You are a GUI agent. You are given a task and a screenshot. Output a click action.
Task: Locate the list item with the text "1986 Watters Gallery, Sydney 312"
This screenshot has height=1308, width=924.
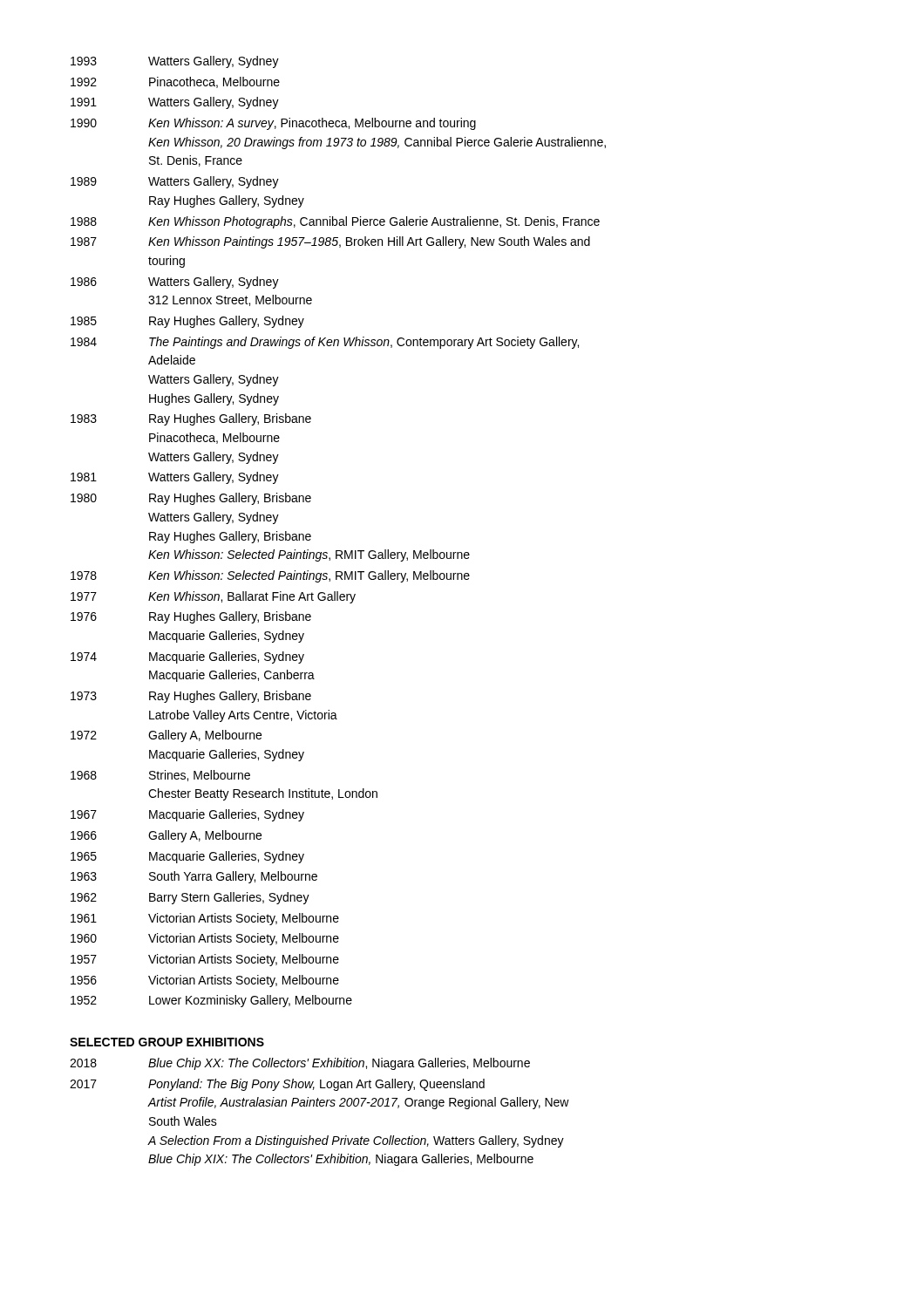(175, 283)
